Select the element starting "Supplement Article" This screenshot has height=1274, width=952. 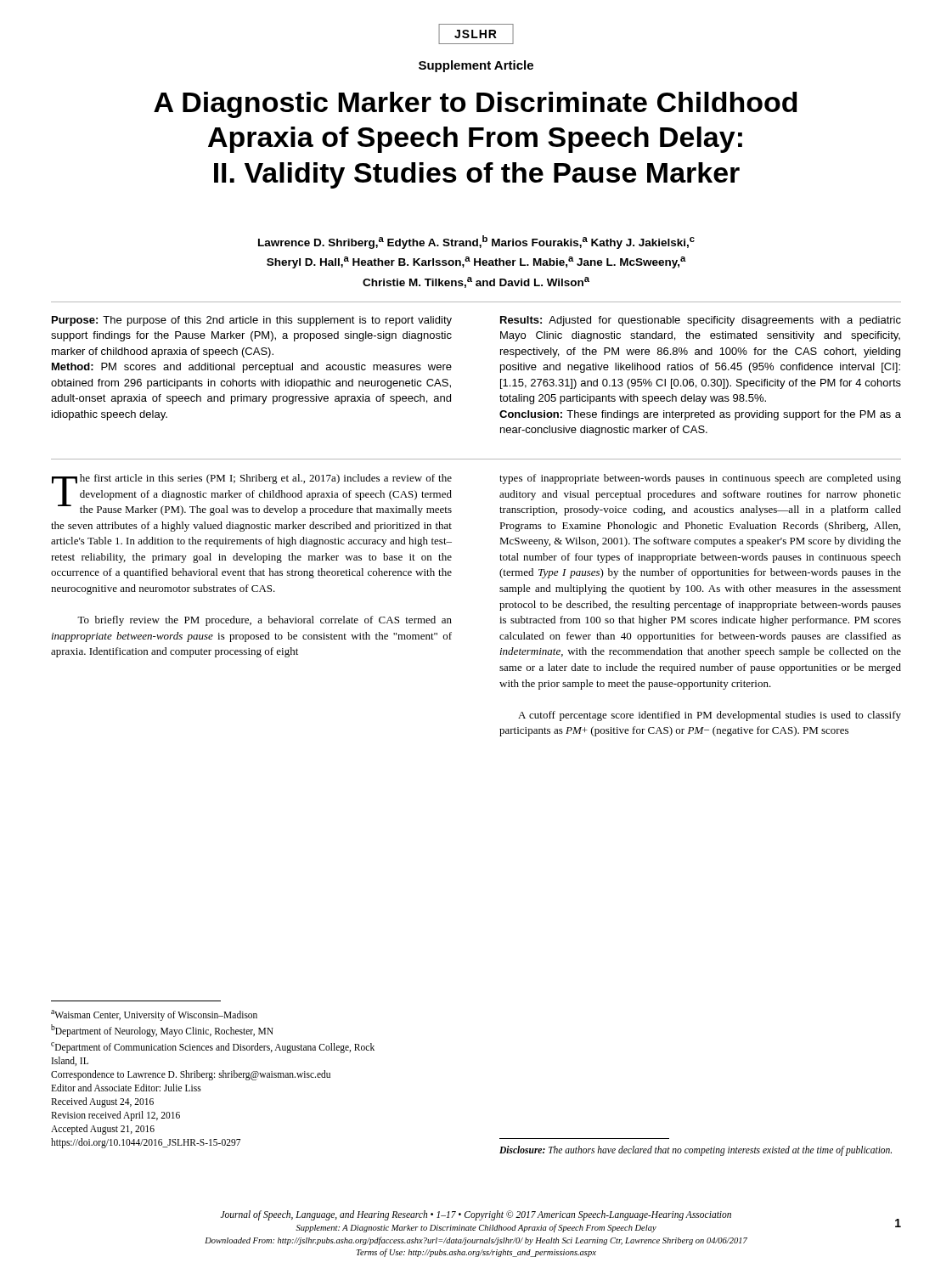tap(476, 65)
